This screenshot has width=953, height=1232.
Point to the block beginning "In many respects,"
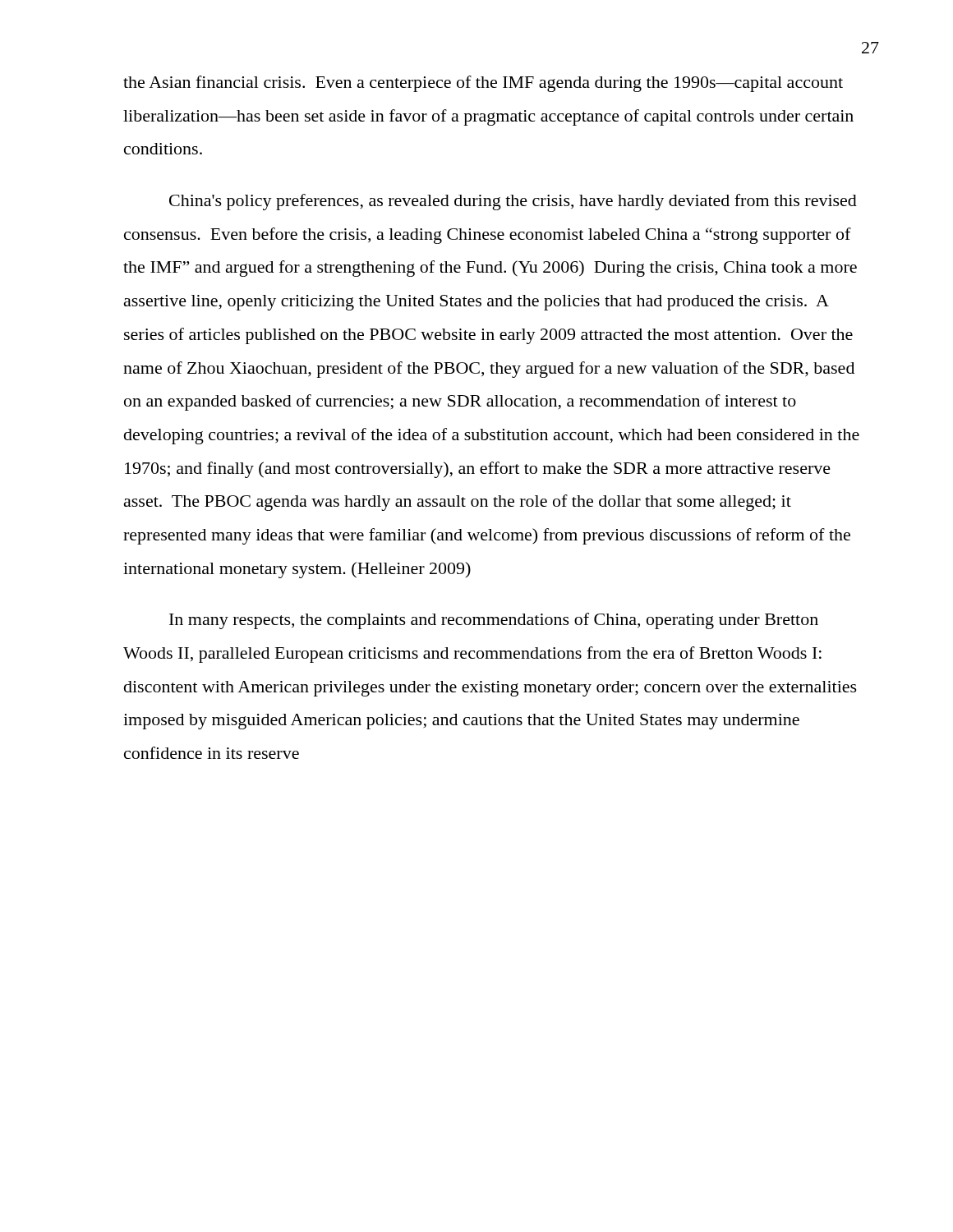[x=493, y=687]
